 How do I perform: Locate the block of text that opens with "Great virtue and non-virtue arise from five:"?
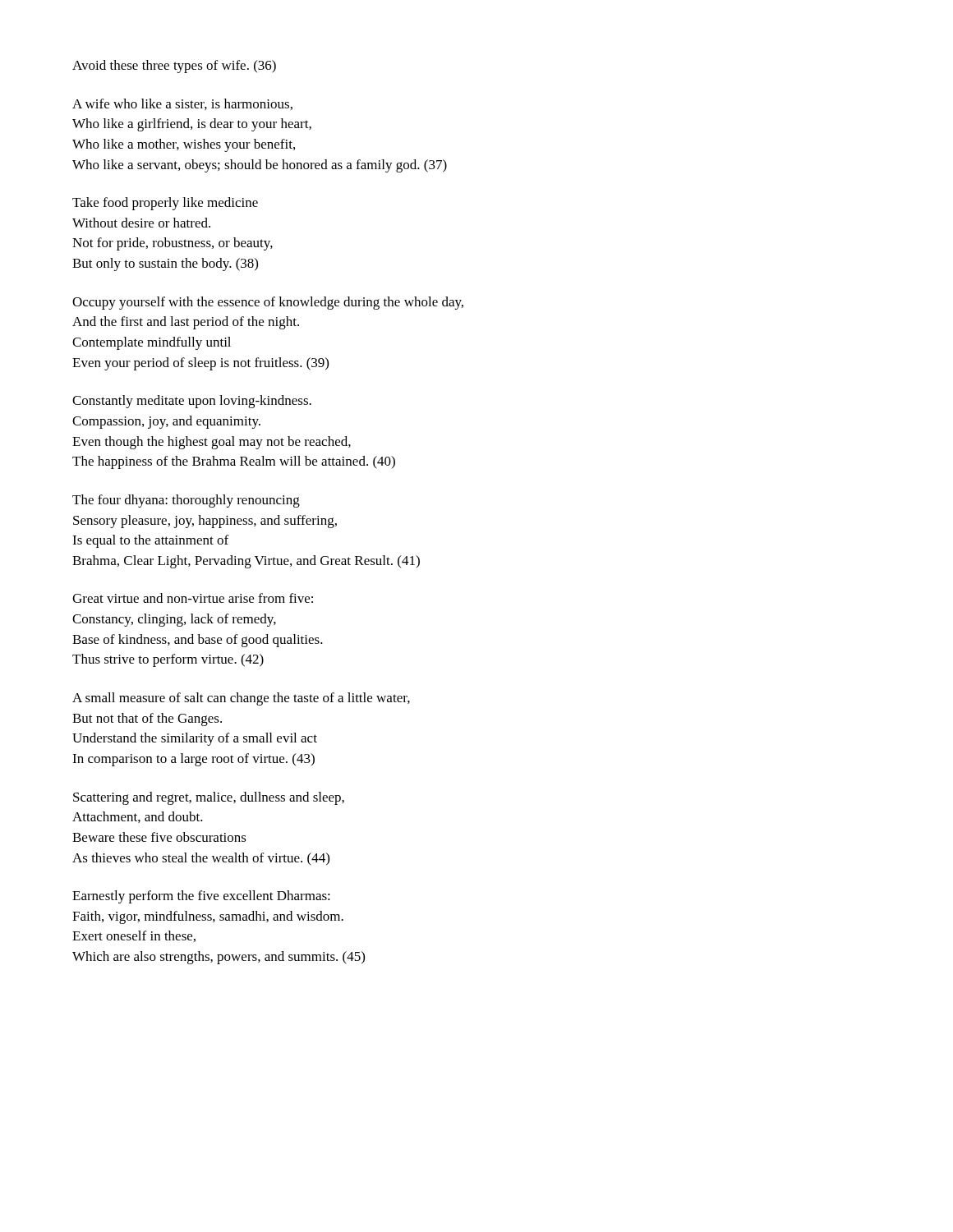tap(193, 598)
